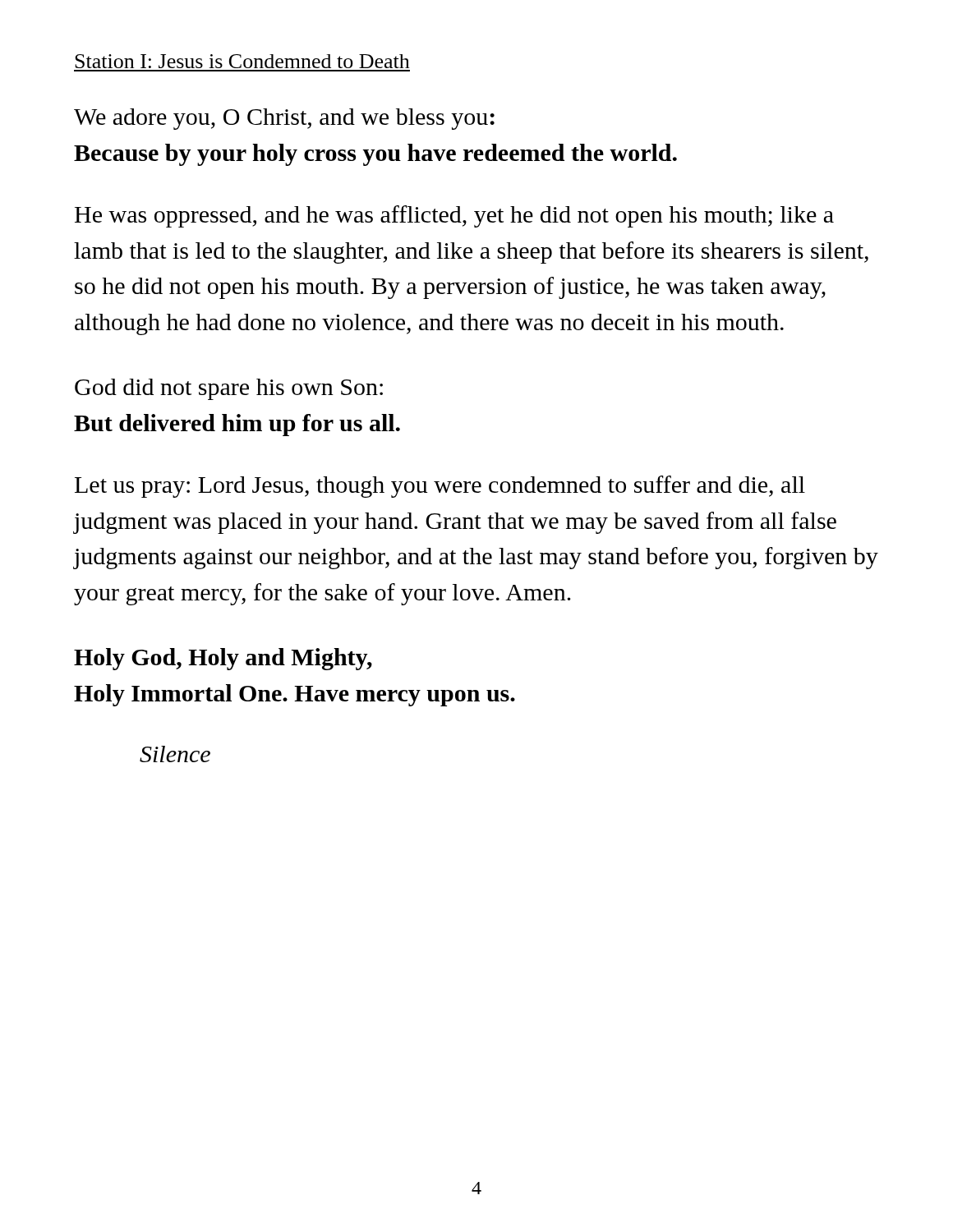Point to the block starting "Let us pray: Lord"
953x1232 pixels.
tap(476, 538)
